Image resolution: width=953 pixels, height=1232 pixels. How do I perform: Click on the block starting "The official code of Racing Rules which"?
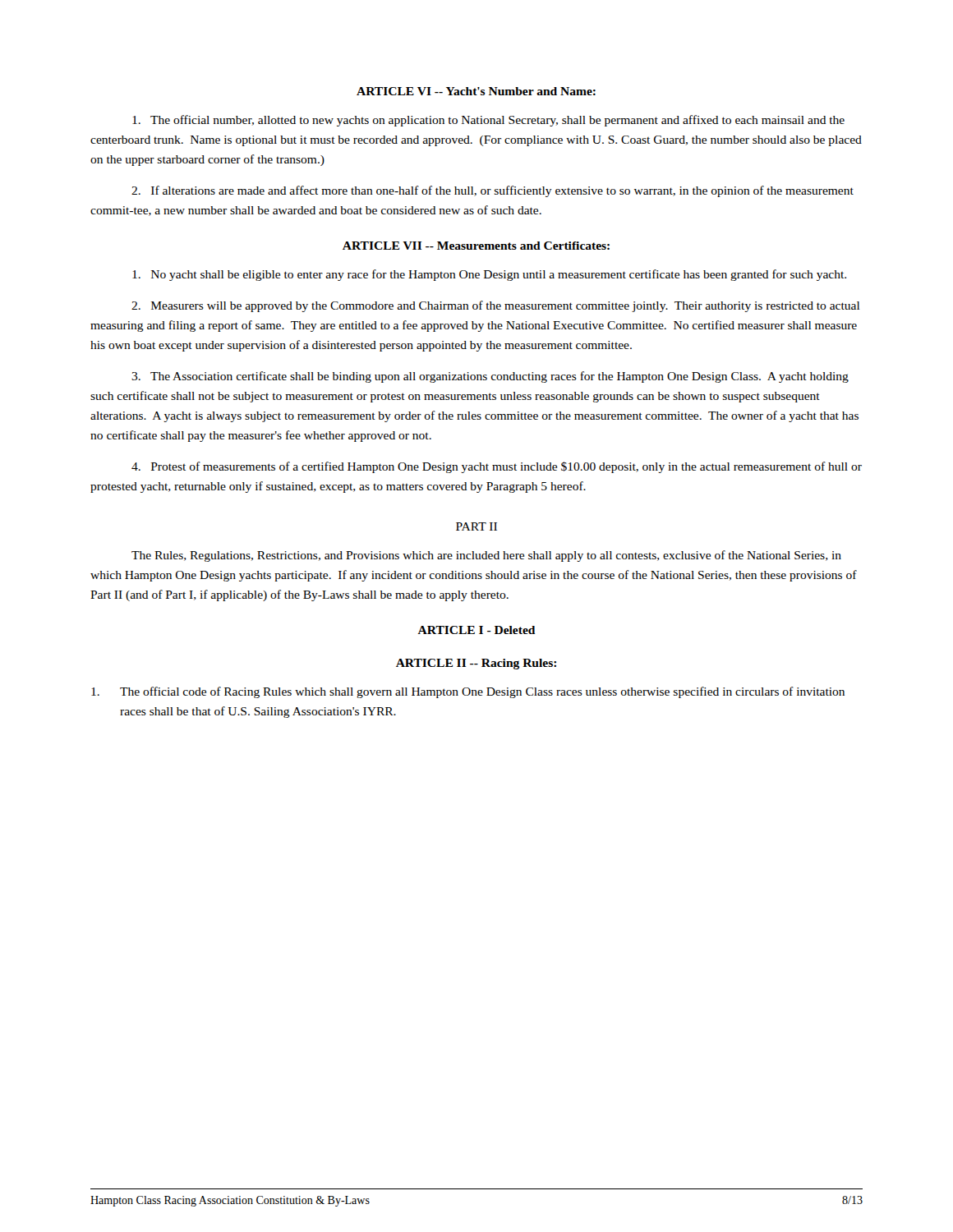tap(476, 702)
